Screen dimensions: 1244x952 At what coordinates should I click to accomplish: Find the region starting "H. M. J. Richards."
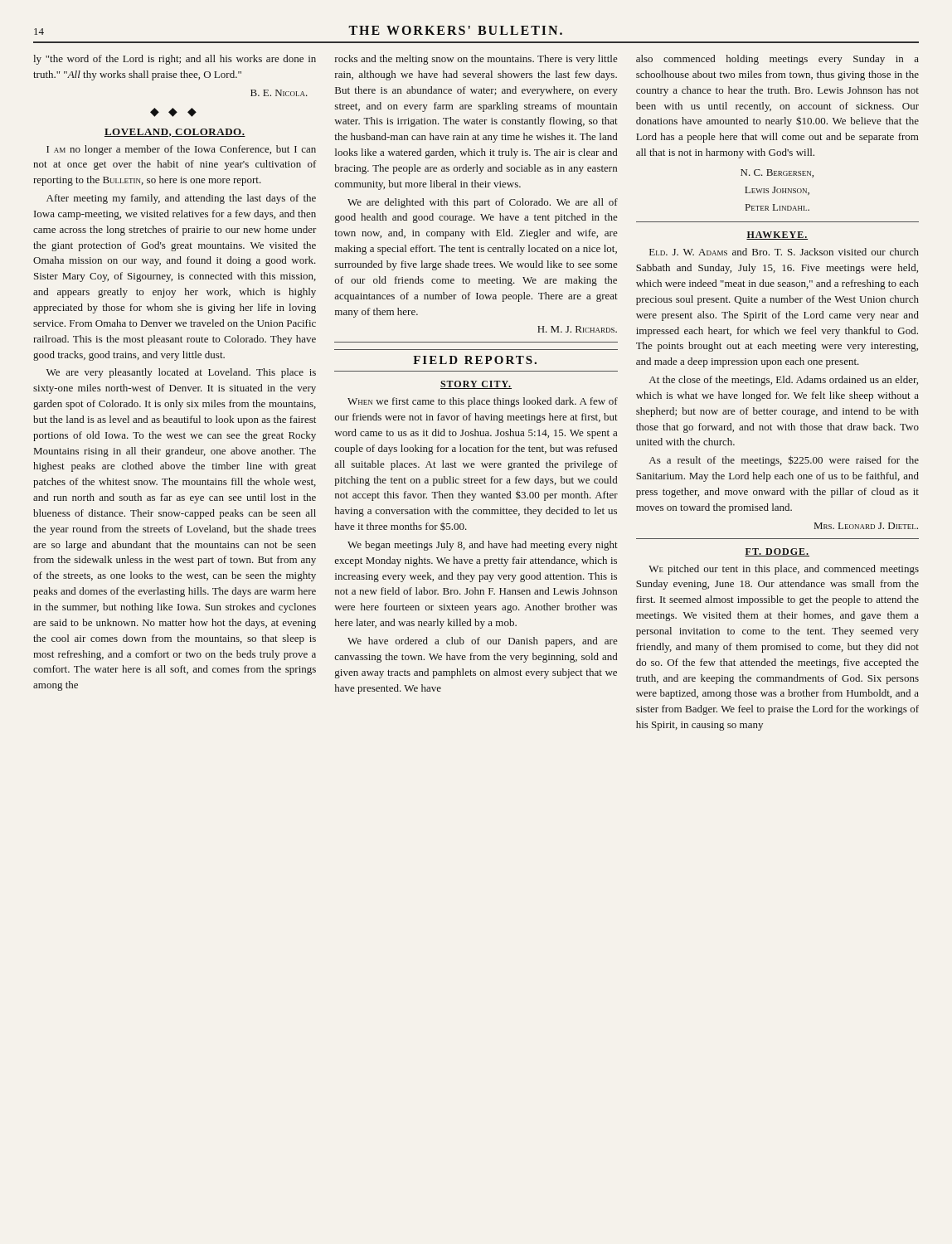click(x=577, y=329)
